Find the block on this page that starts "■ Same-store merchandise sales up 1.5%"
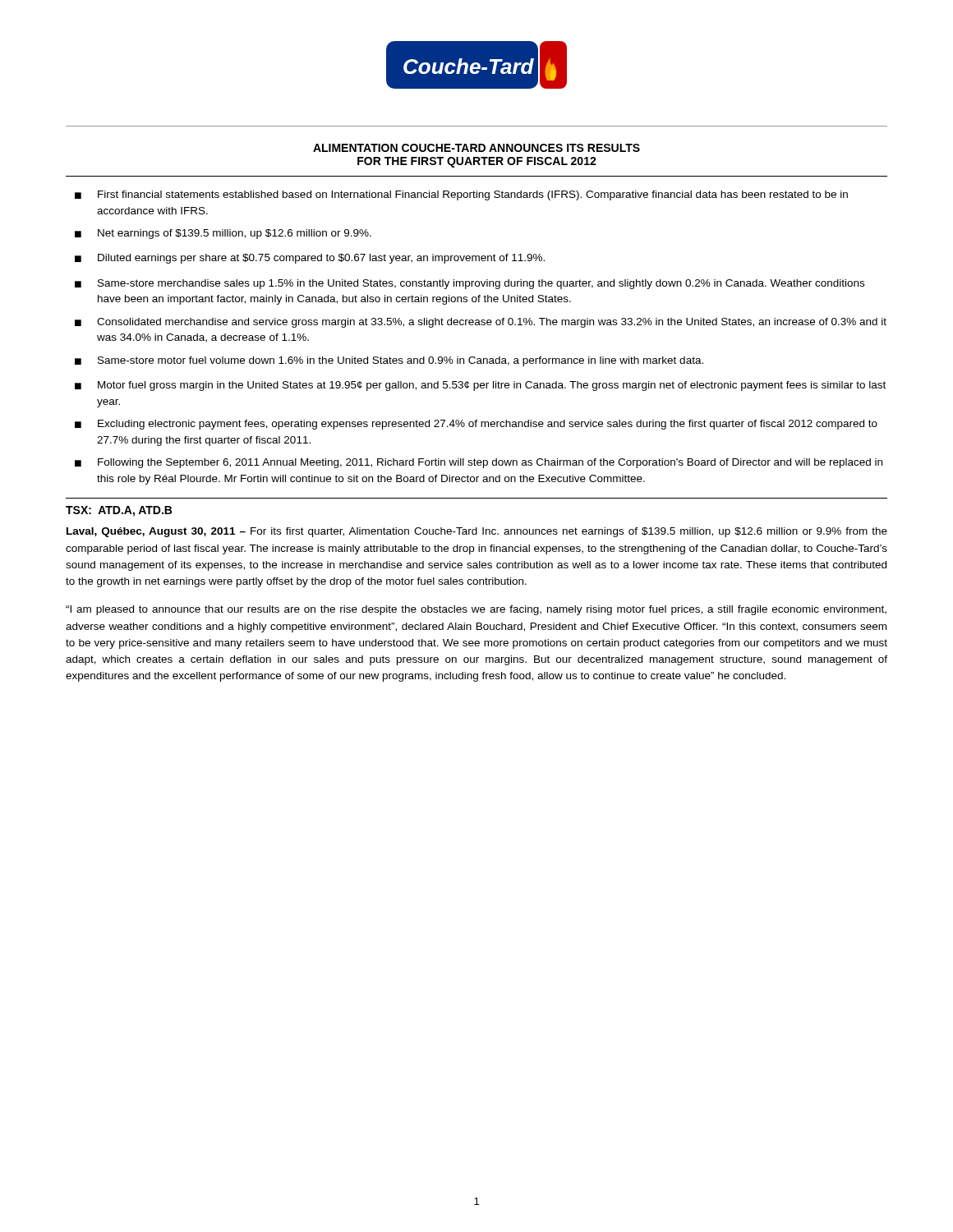This screenshot has width=953, height=1232. (x=481, y=290)
